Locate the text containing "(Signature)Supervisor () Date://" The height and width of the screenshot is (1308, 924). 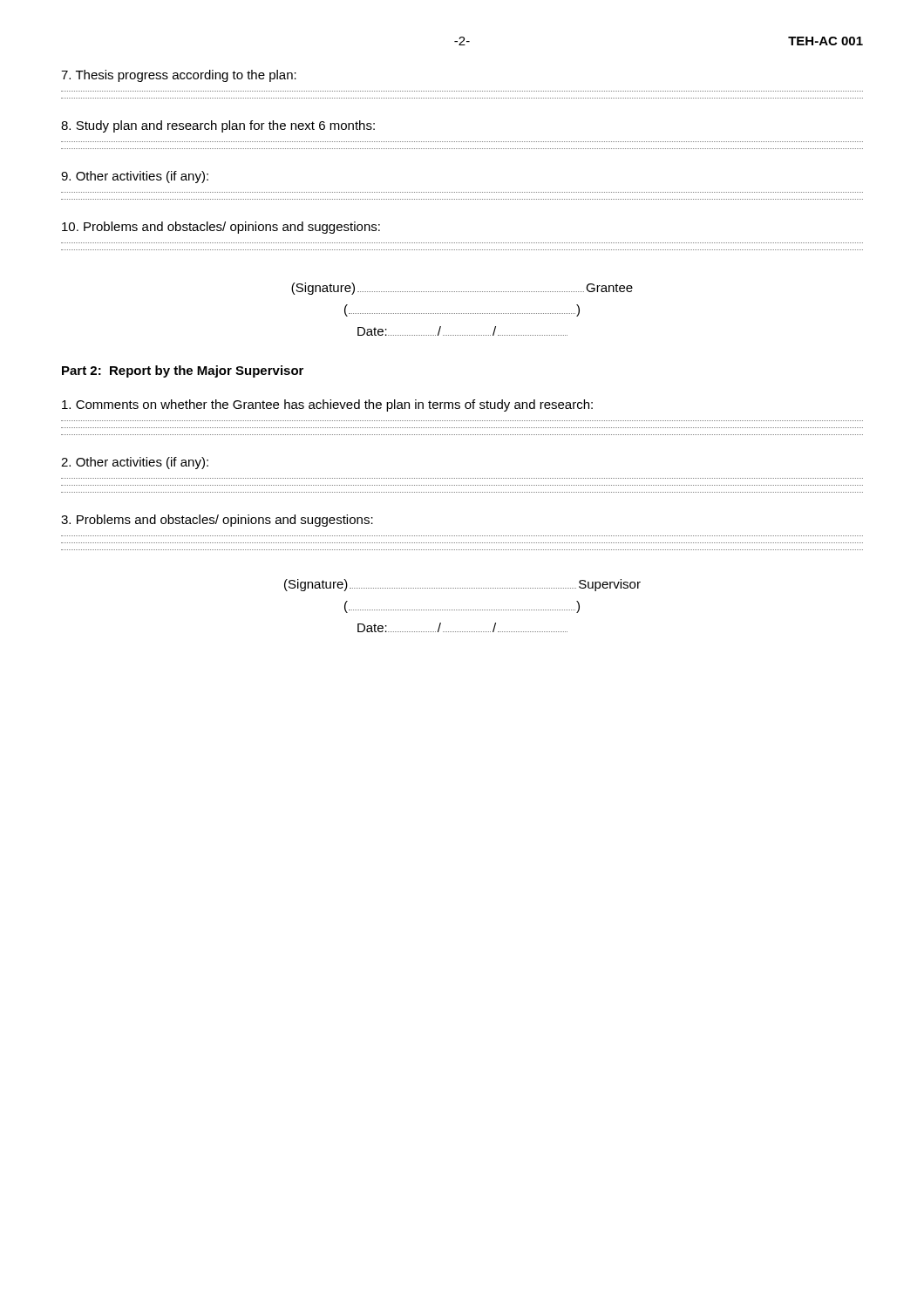[x=462, y=605]
